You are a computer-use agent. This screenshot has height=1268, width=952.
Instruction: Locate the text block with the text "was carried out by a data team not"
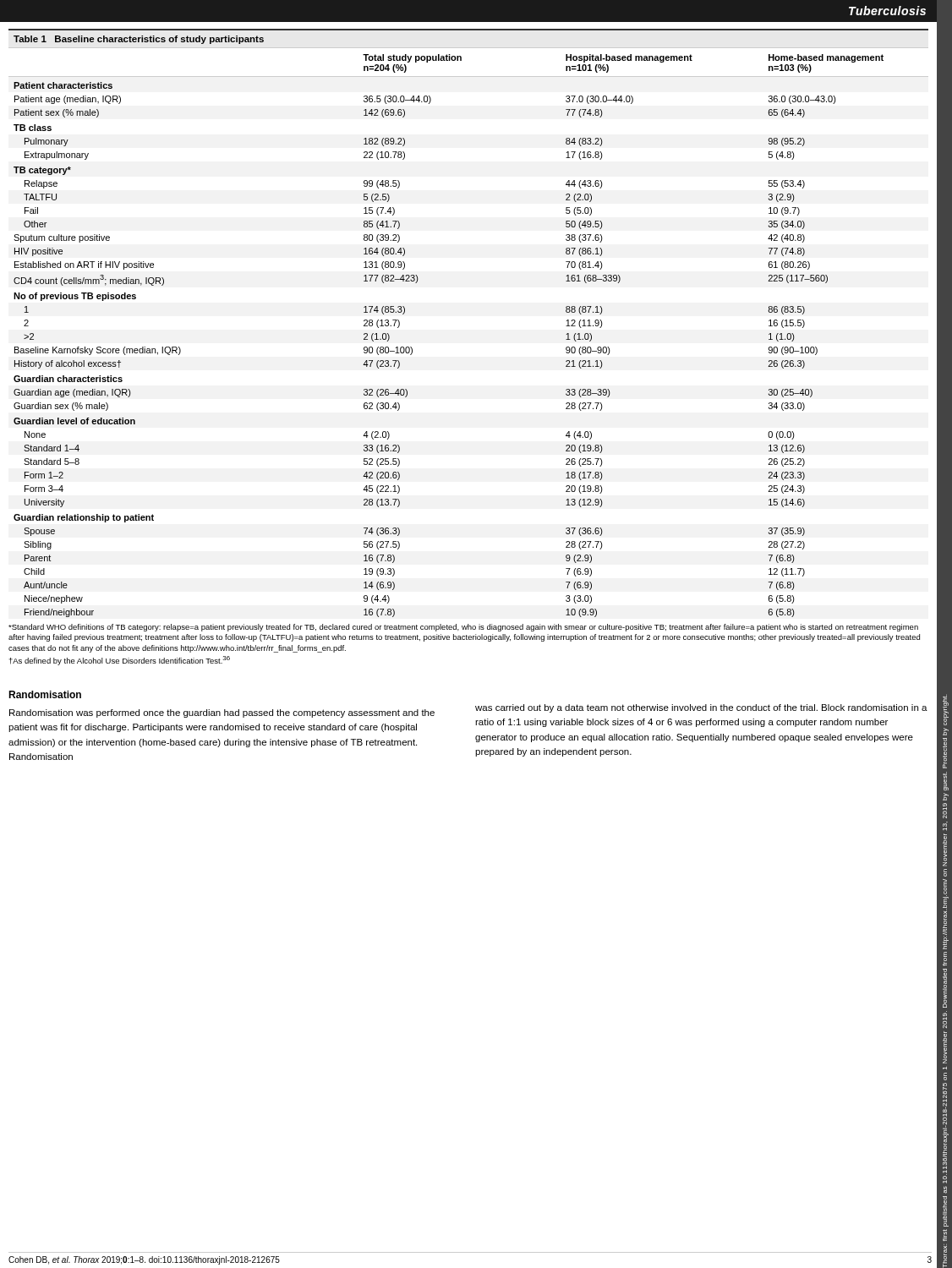tap(701, 729)
